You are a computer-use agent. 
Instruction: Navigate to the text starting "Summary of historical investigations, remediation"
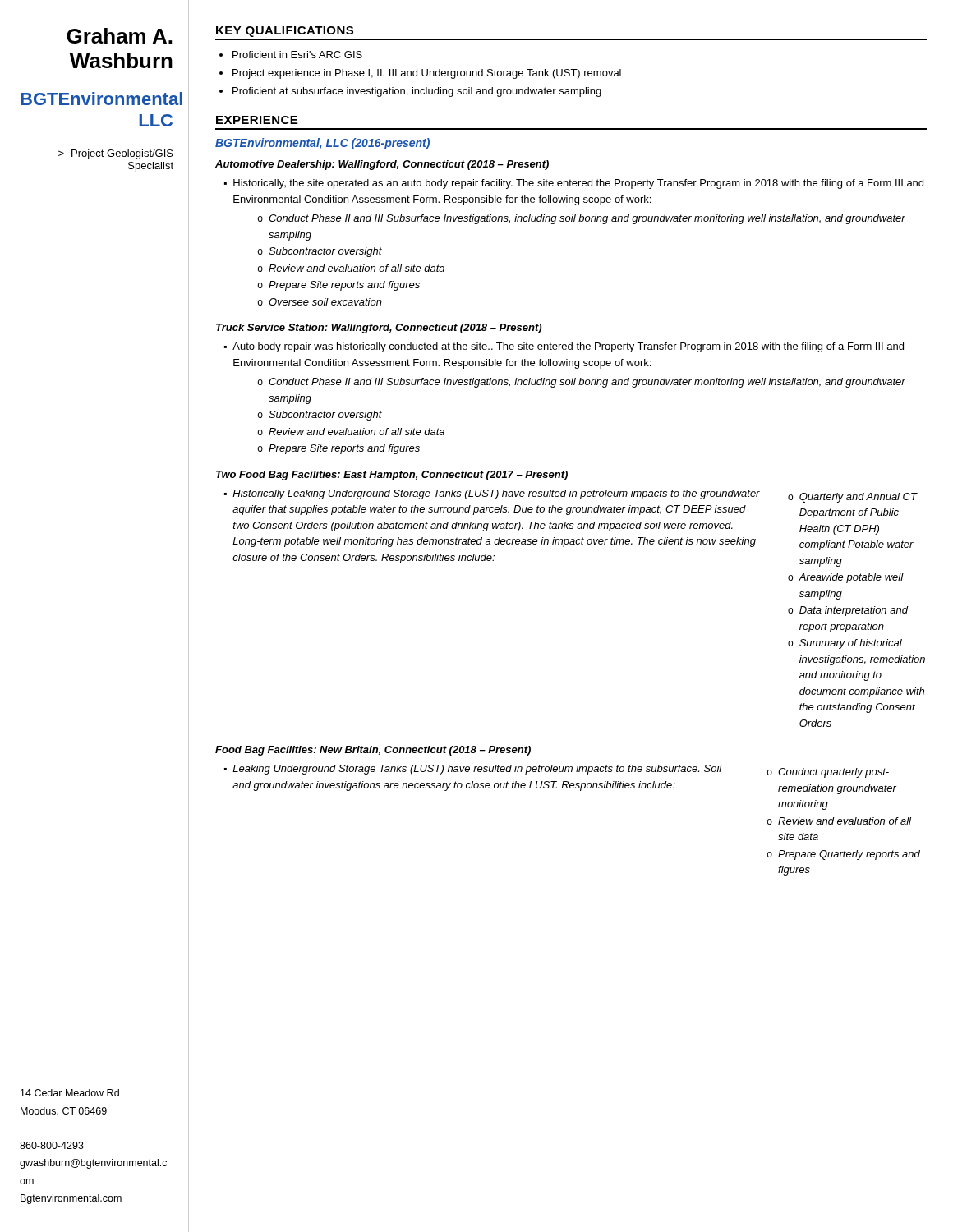click(863, 683)
